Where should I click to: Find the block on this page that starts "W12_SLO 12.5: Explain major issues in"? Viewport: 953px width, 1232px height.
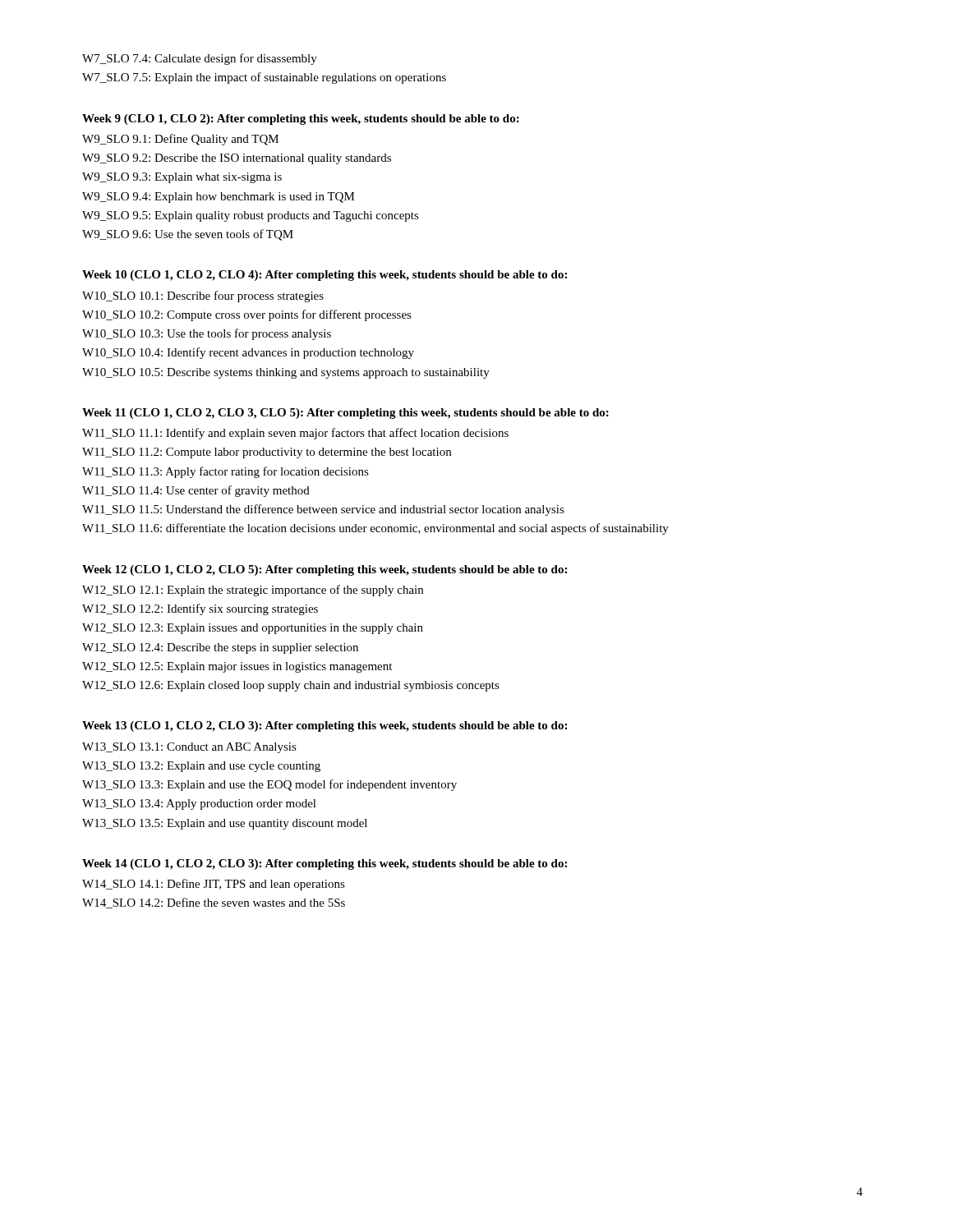(x=237, y=666)
